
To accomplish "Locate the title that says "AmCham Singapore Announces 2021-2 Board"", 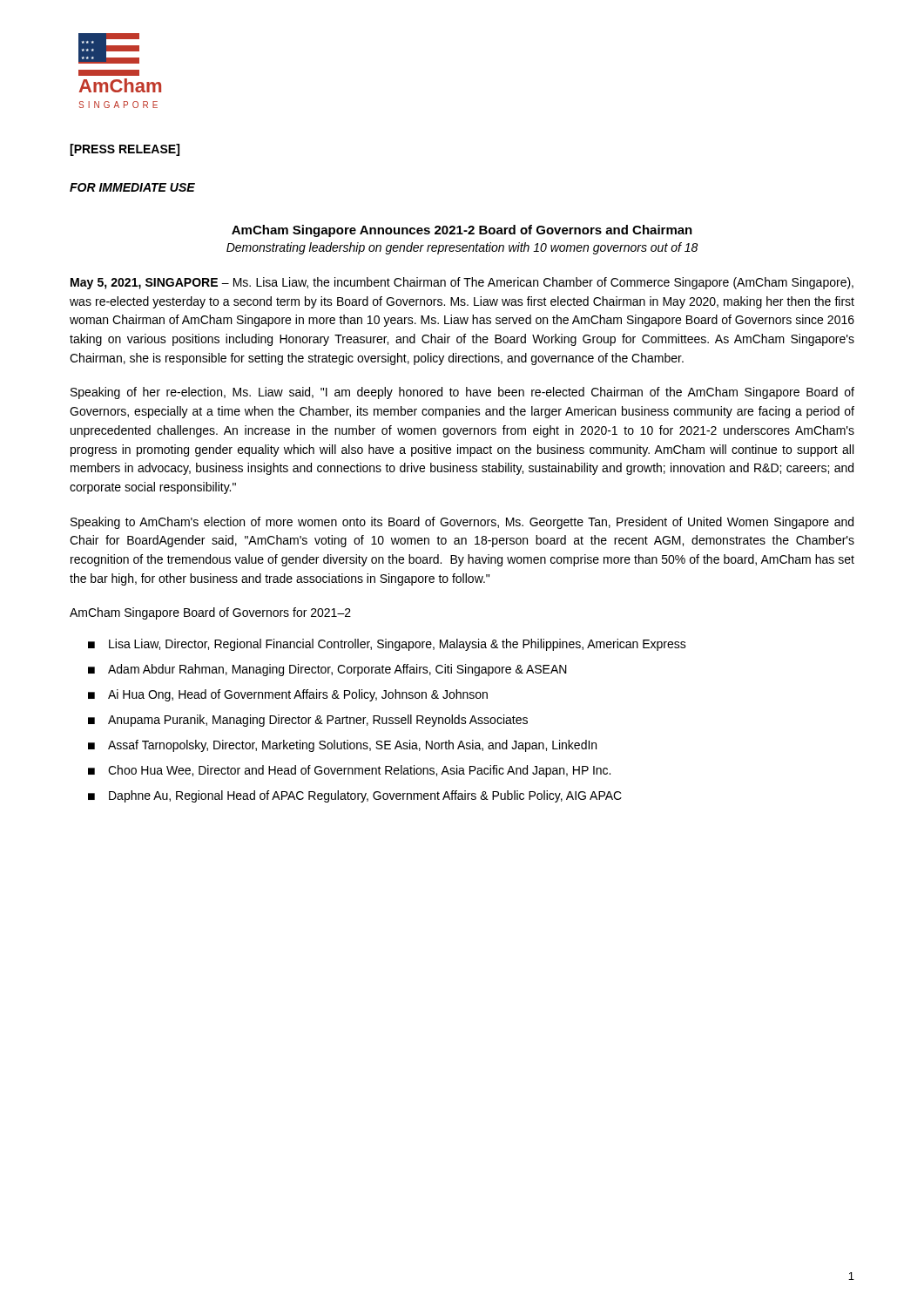I will coord(462,238).
